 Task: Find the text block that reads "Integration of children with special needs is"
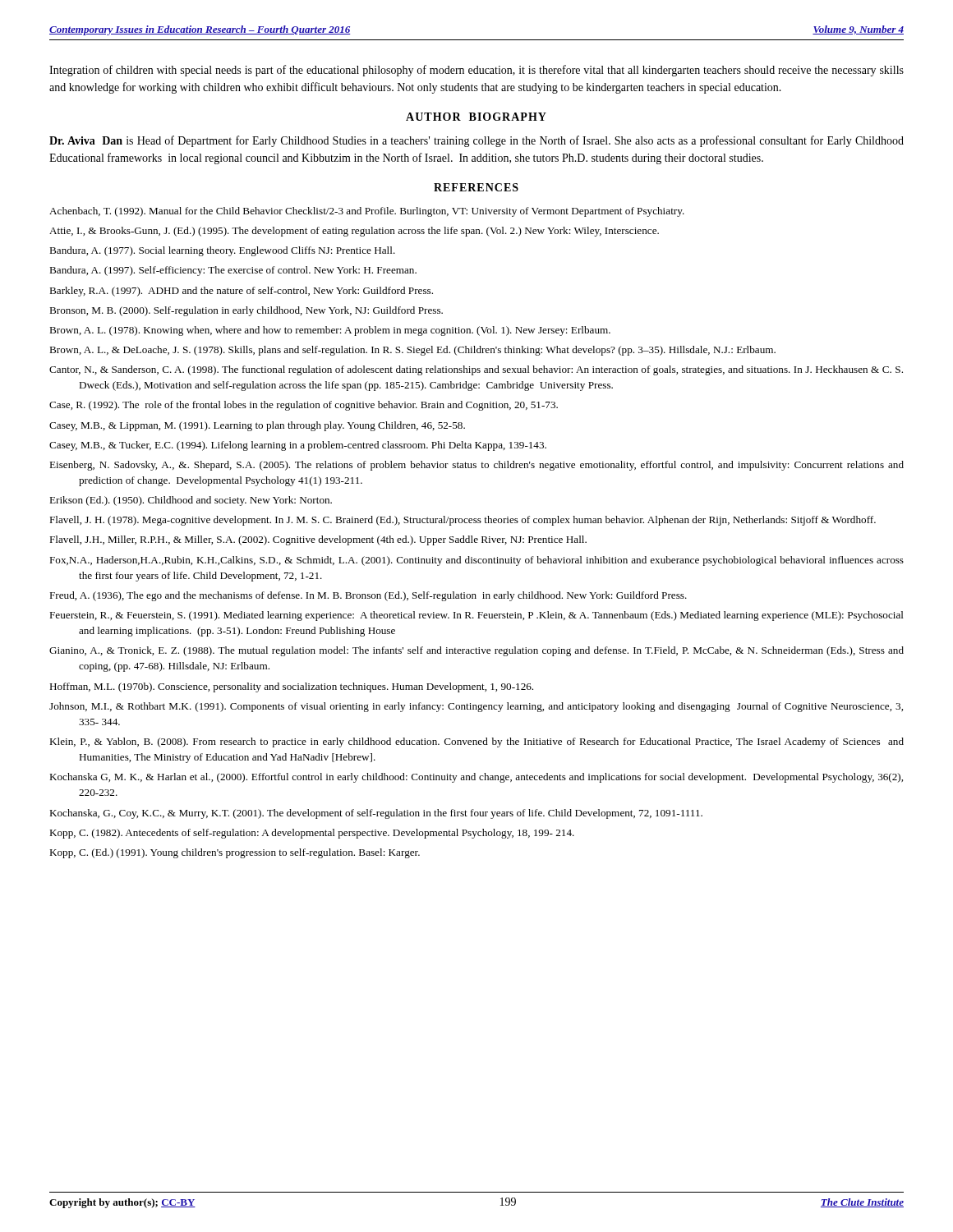click(x=476, y=79)
